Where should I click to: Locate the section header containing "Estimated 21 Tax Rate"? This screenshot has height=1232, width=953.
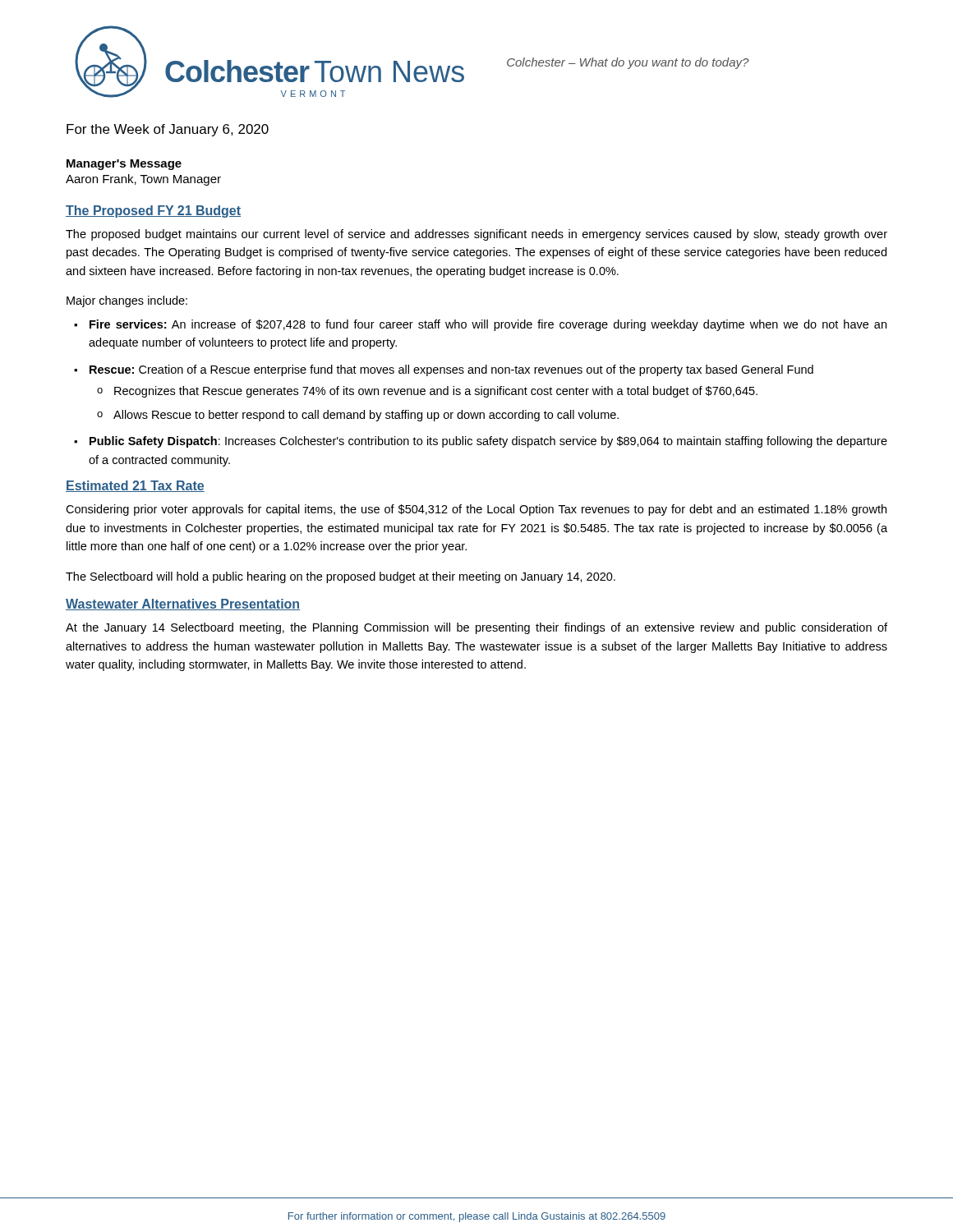[135, 486]
